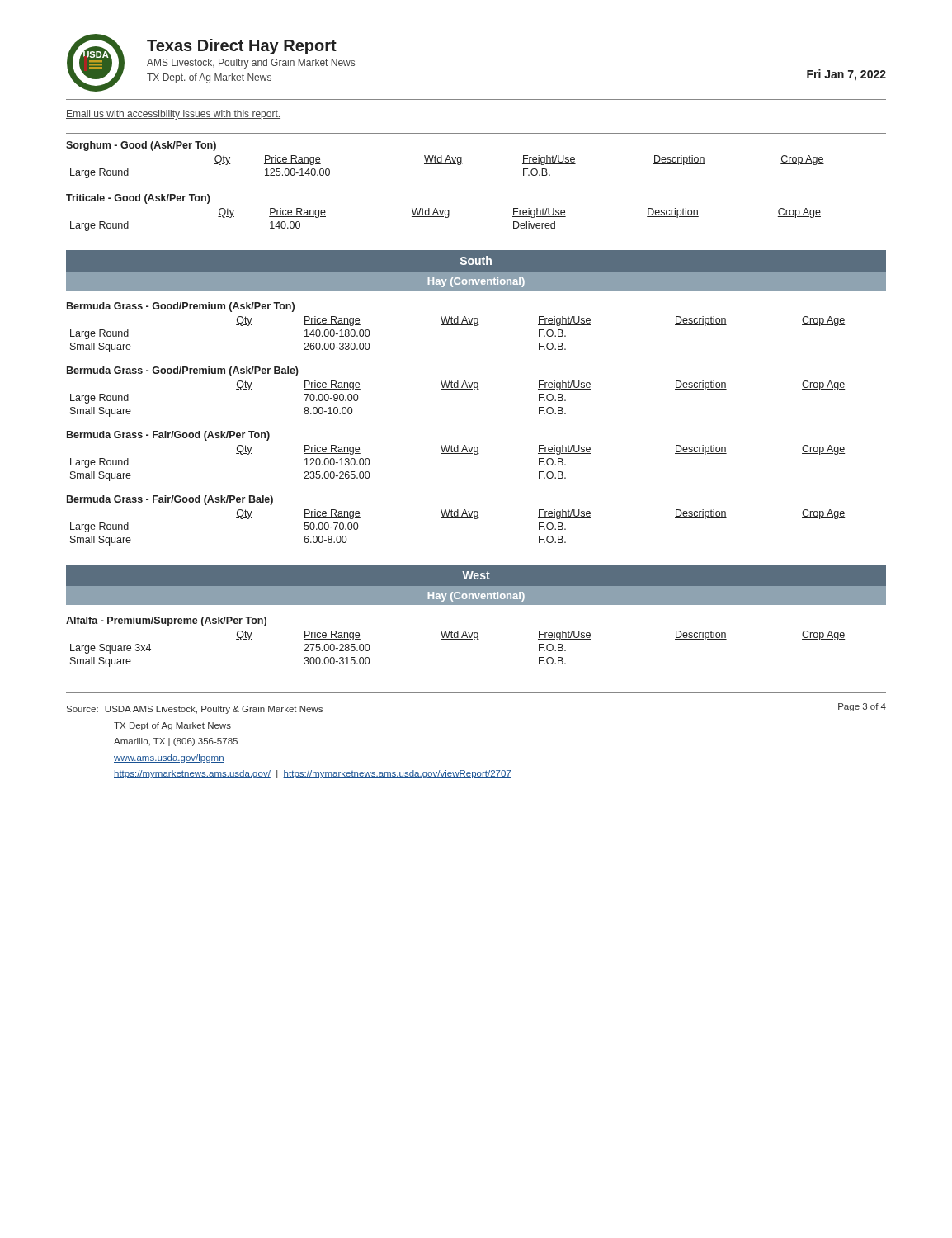The height and width of the screenshot is (1238, 952).
Task: Find the element starting "Sorghum - Good (Ask/Per"
Action: click(141, 145)
